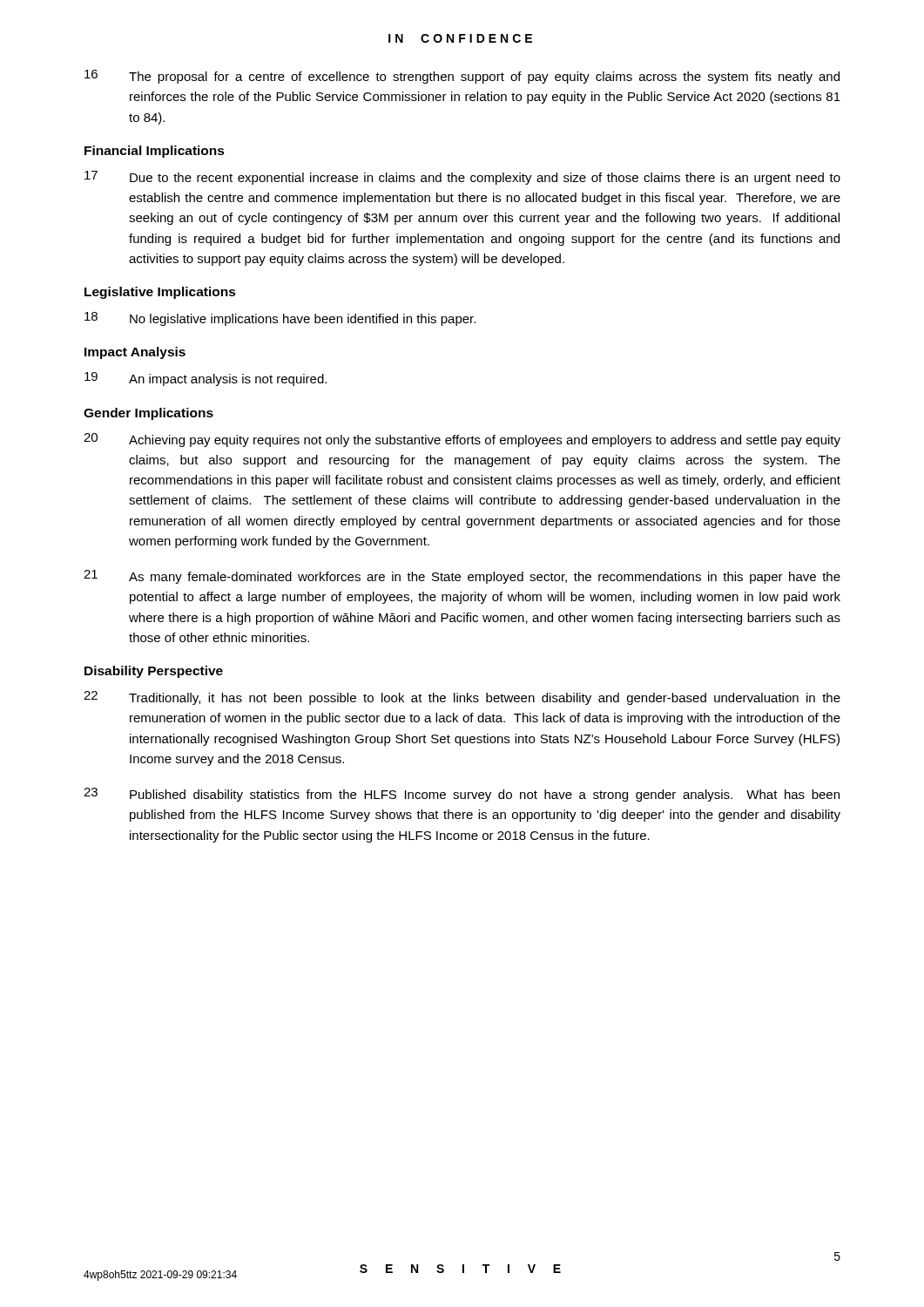
Task: Click the passage that begins "22 Traditionally, it has not"
Action: (x=462, y=728)
